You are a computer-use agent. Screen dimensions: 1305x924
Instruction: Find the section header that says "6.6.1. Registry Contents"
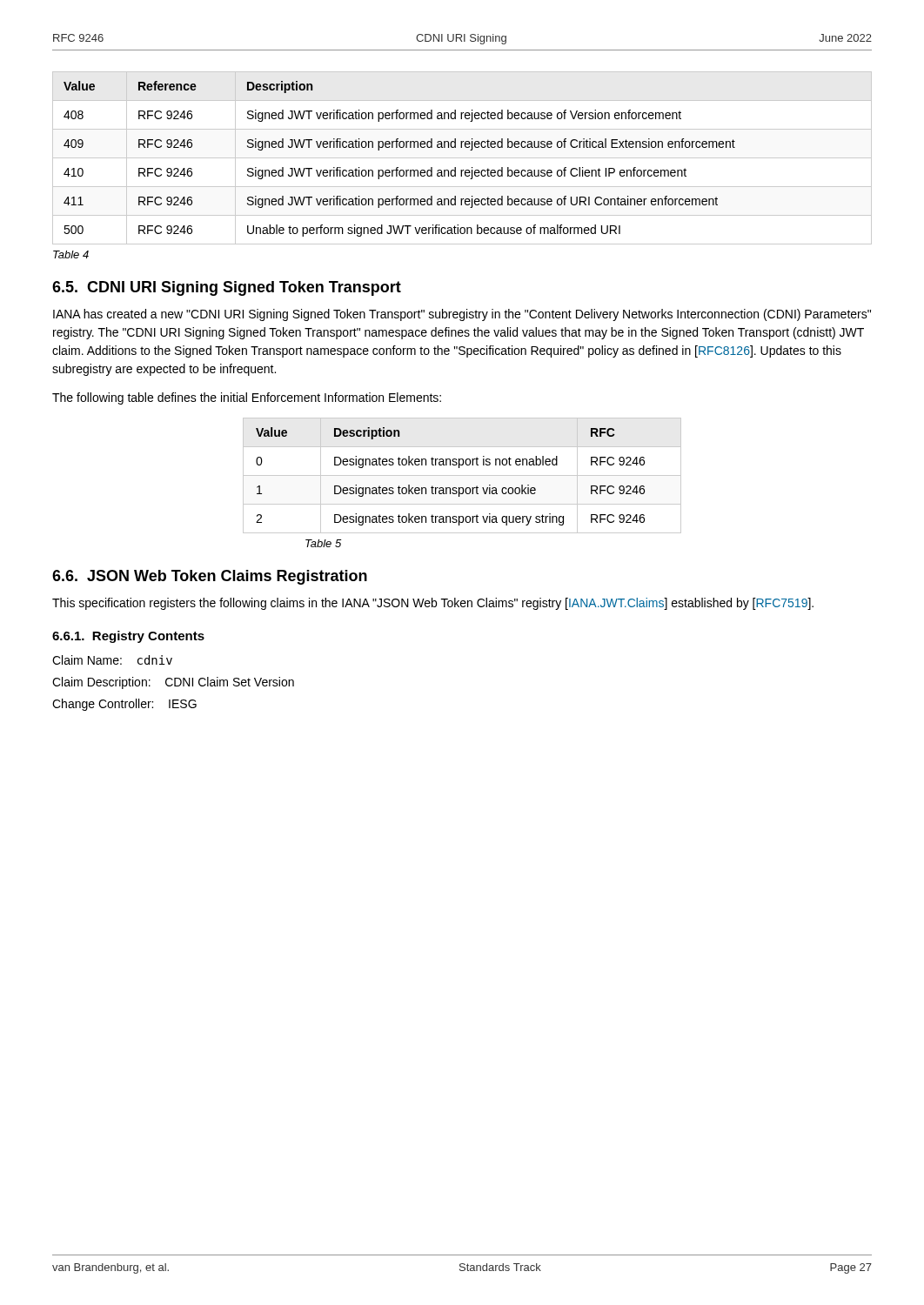click(x=128, y=636)
